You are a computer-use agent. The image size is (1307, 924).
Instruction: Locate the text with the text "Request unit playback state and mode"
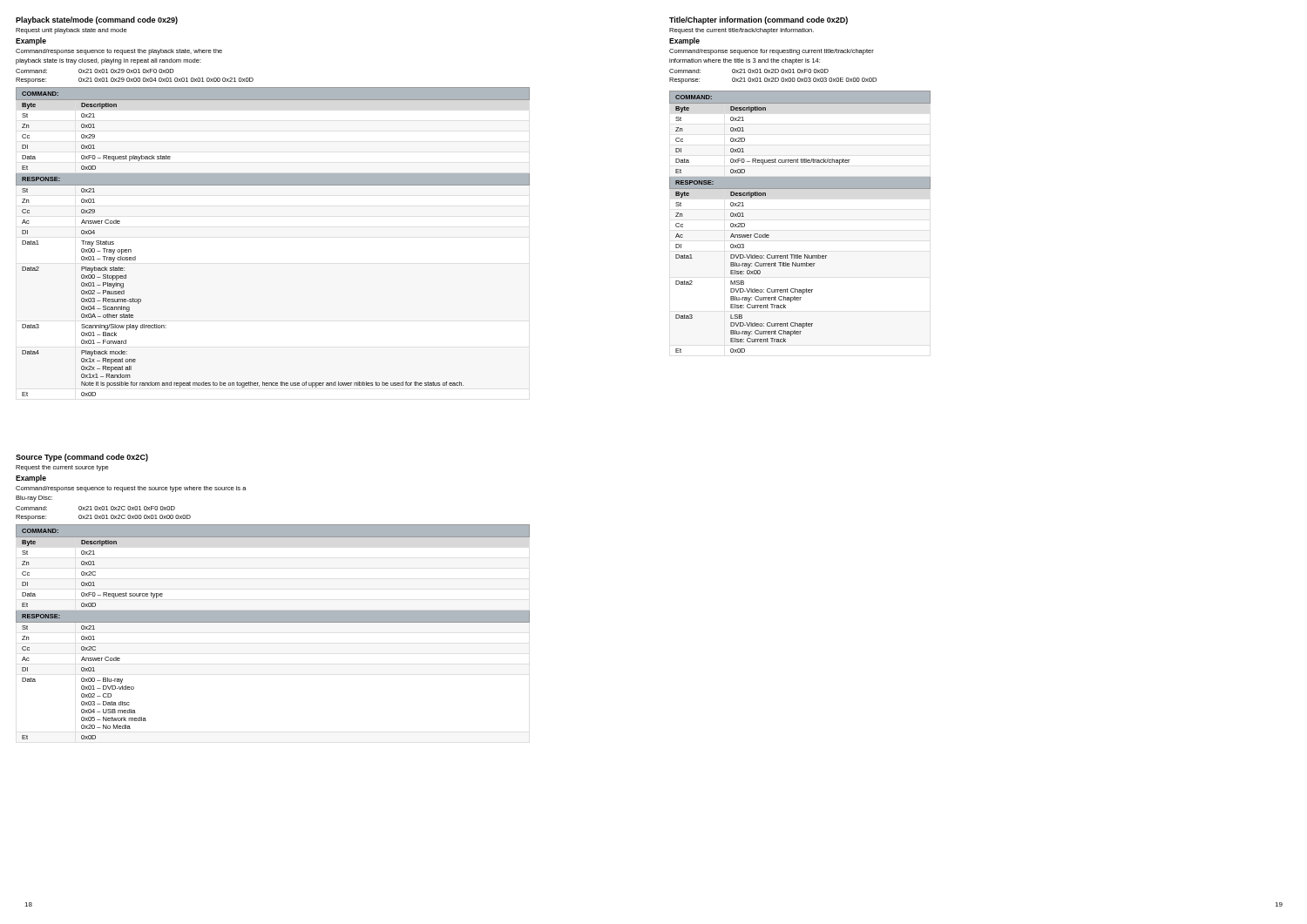[x=71, y=30]
